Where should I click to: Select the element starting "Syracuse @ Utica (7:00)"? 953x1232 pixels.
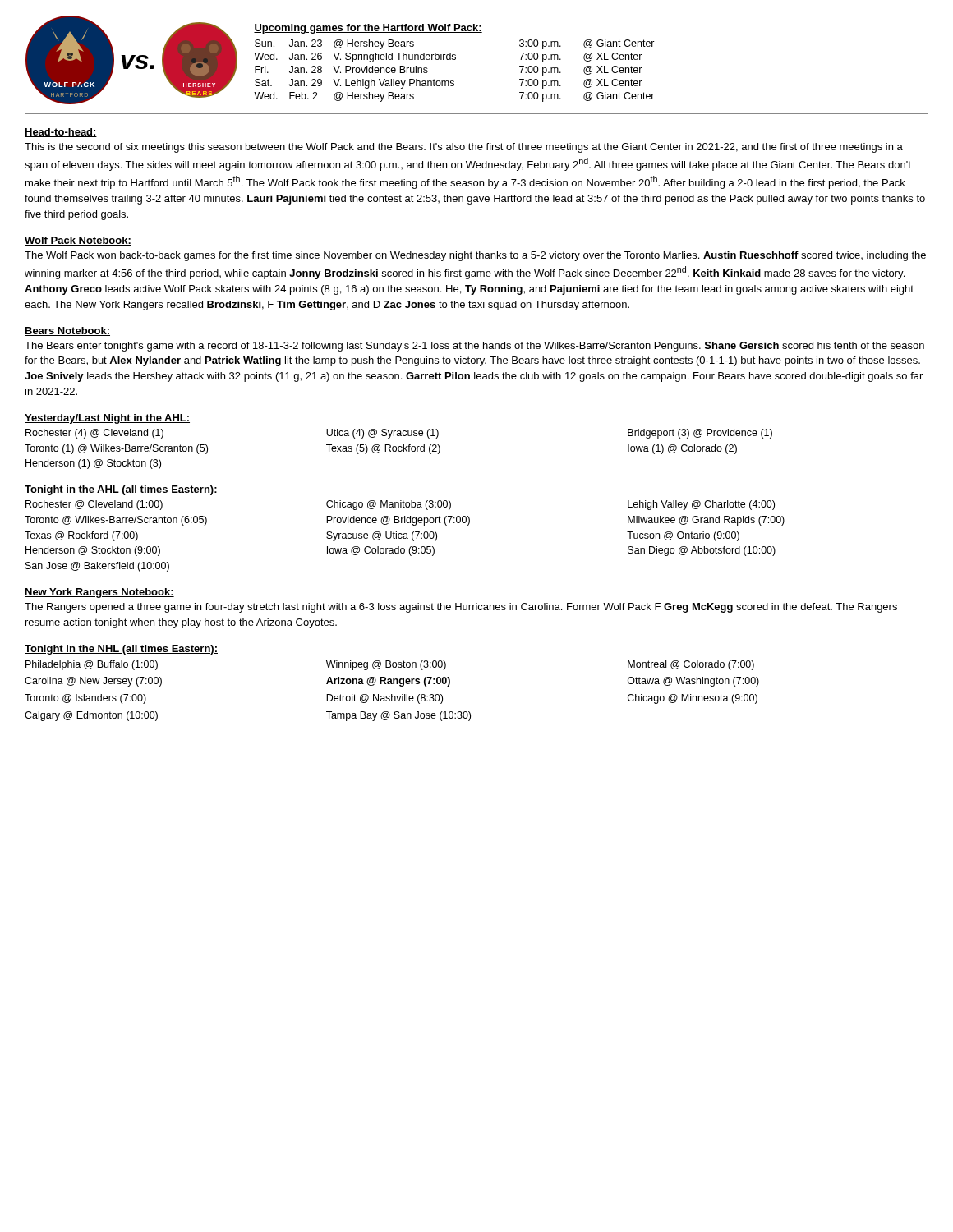(x=382, y=535)
